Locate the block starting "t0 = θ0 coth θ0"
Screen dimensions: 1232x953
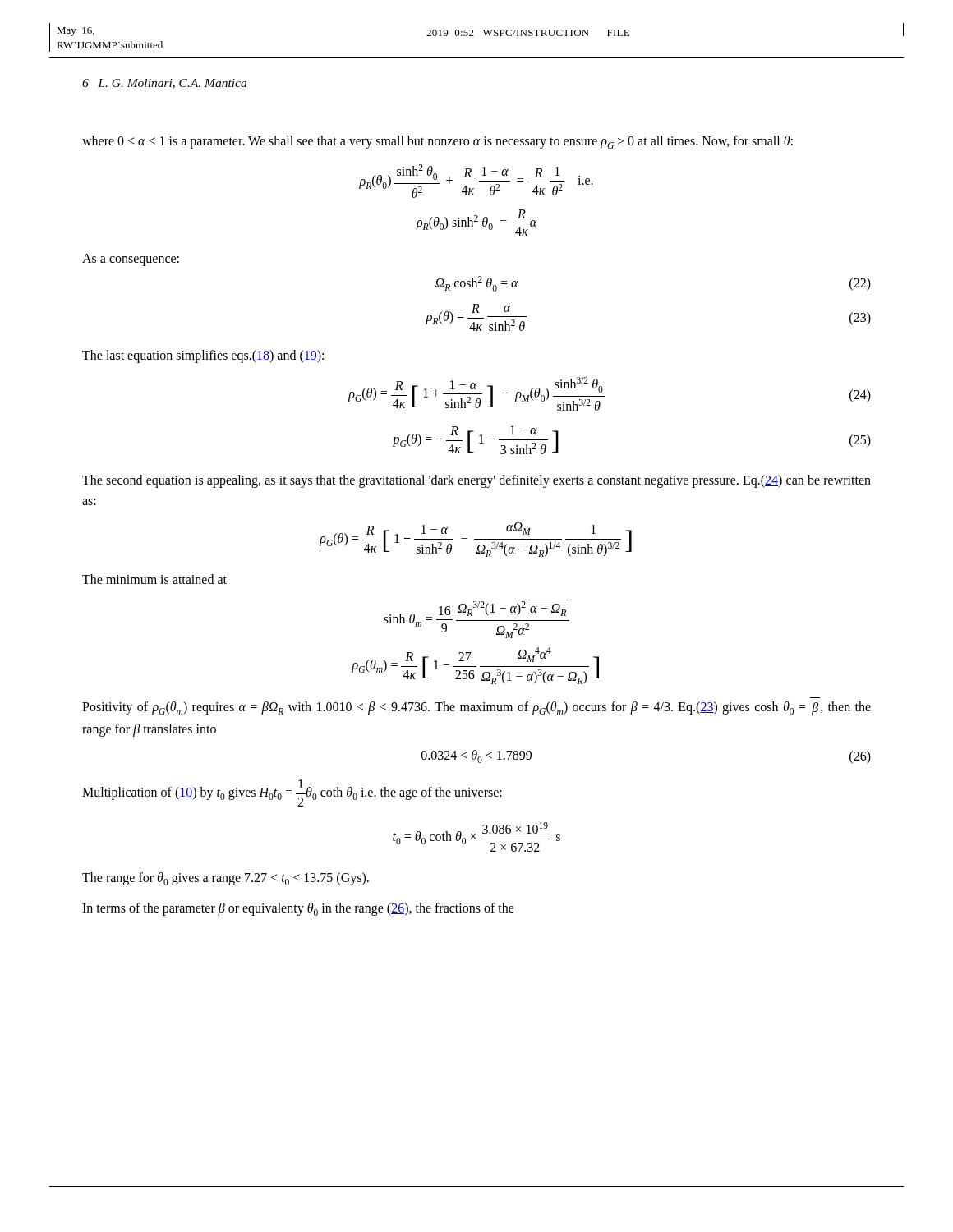tap(476, 838)
